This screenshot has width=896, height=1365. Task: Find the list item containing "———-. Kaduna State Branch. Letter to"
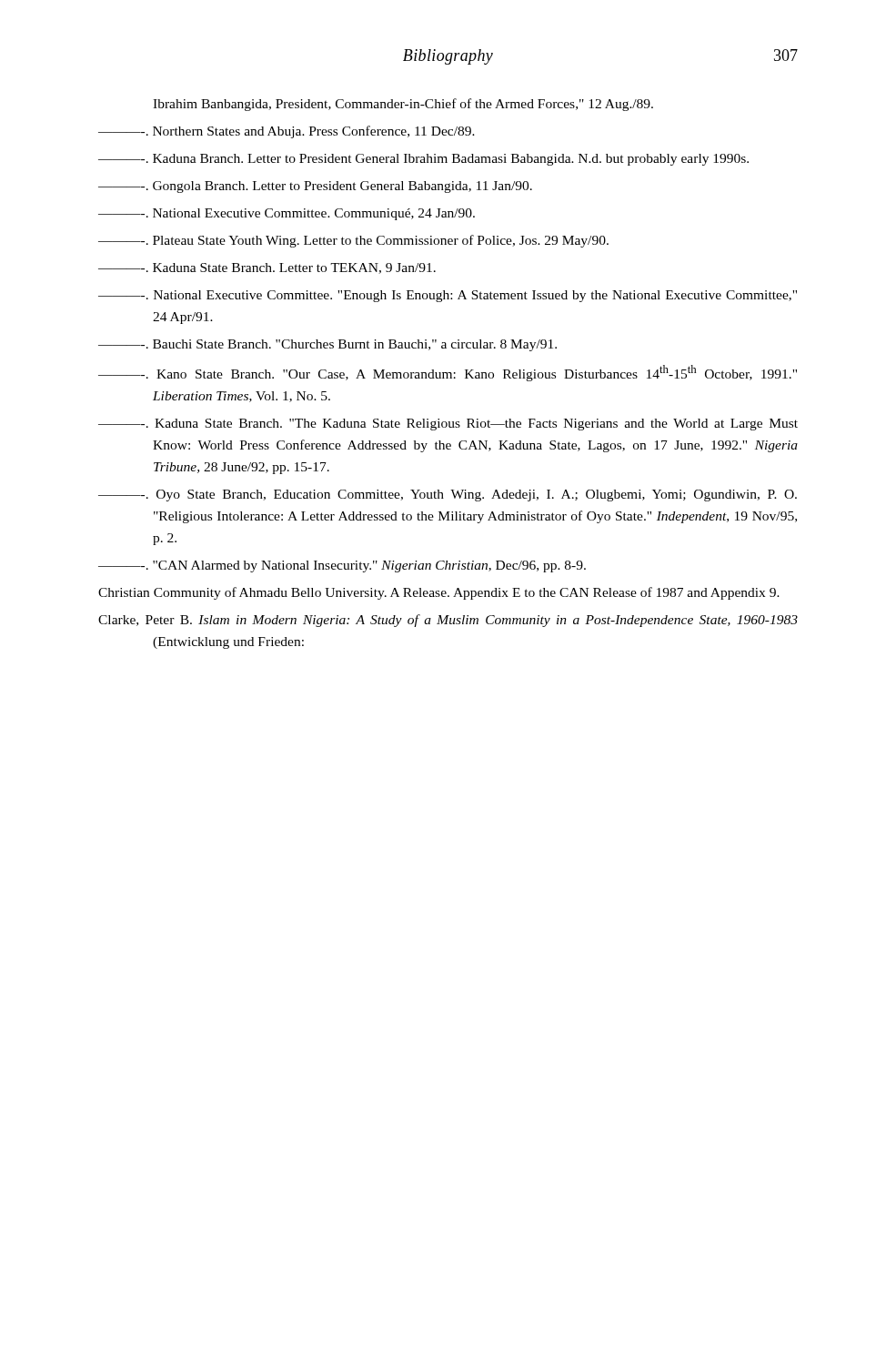point(267,268)
